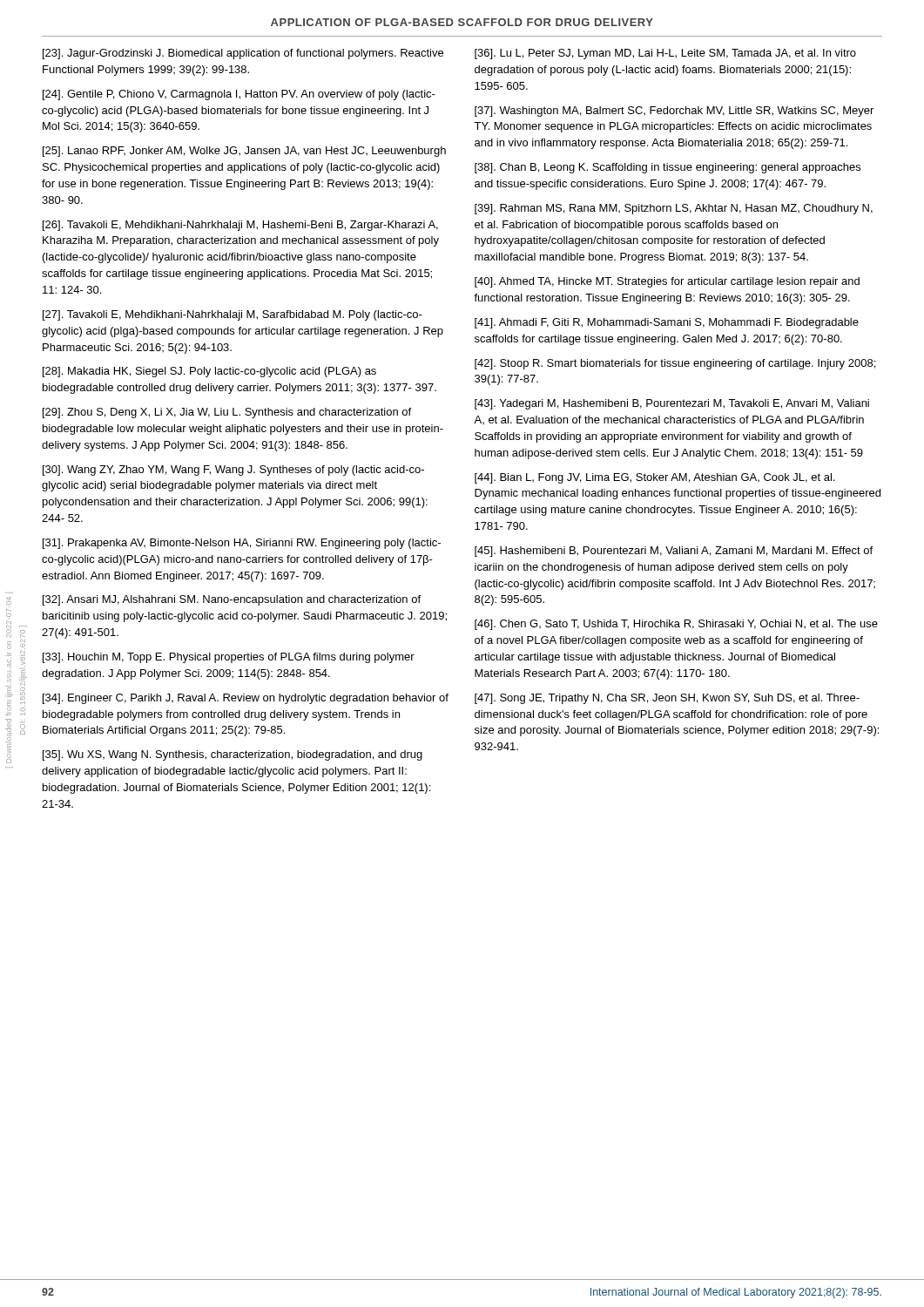Click on the list item with the text "[40]. Ahmed TA, Hincke MT."

point(667,289)
